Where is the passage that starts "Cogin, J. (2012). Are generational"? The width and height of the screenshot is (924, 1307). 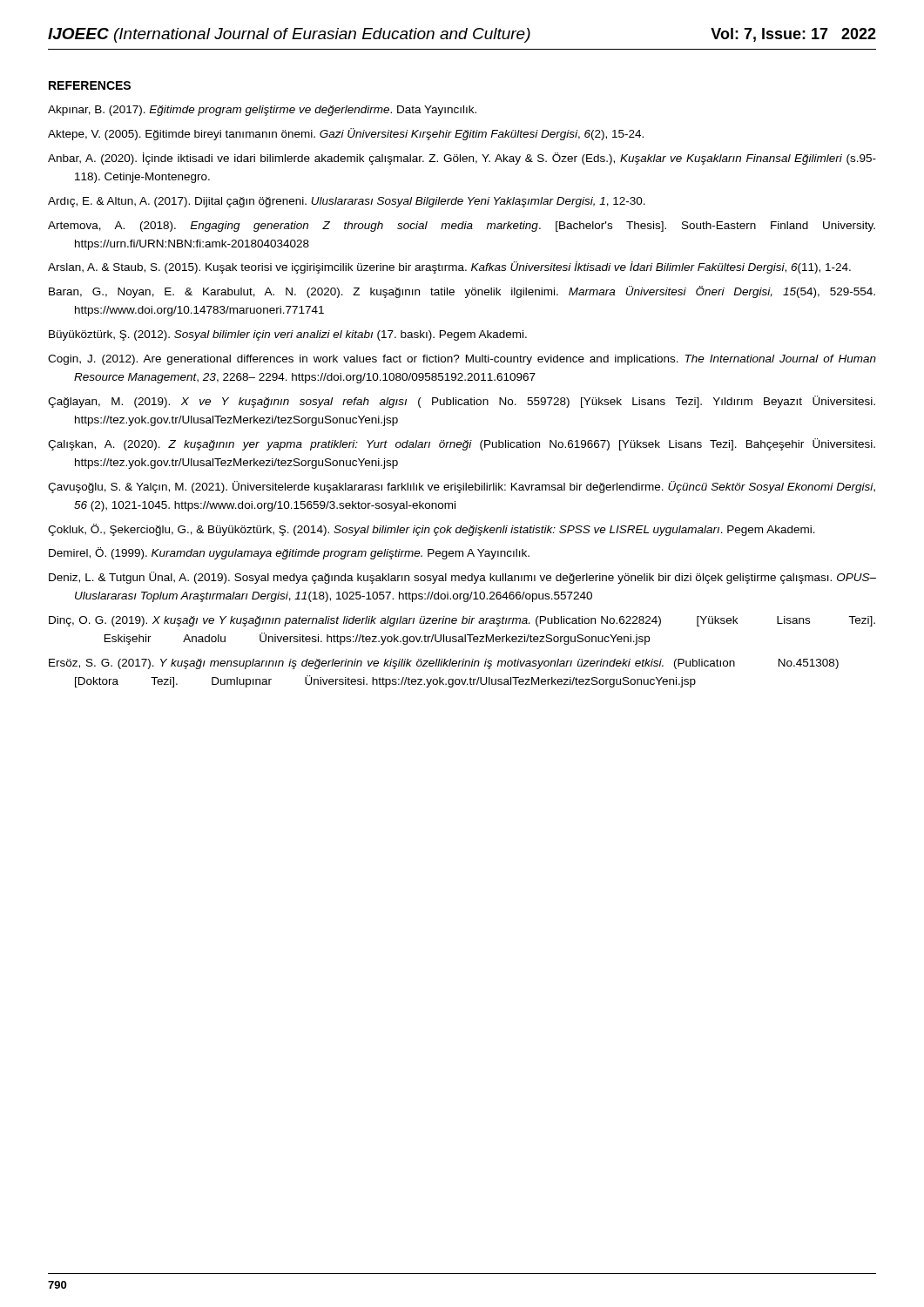[462, 368]
